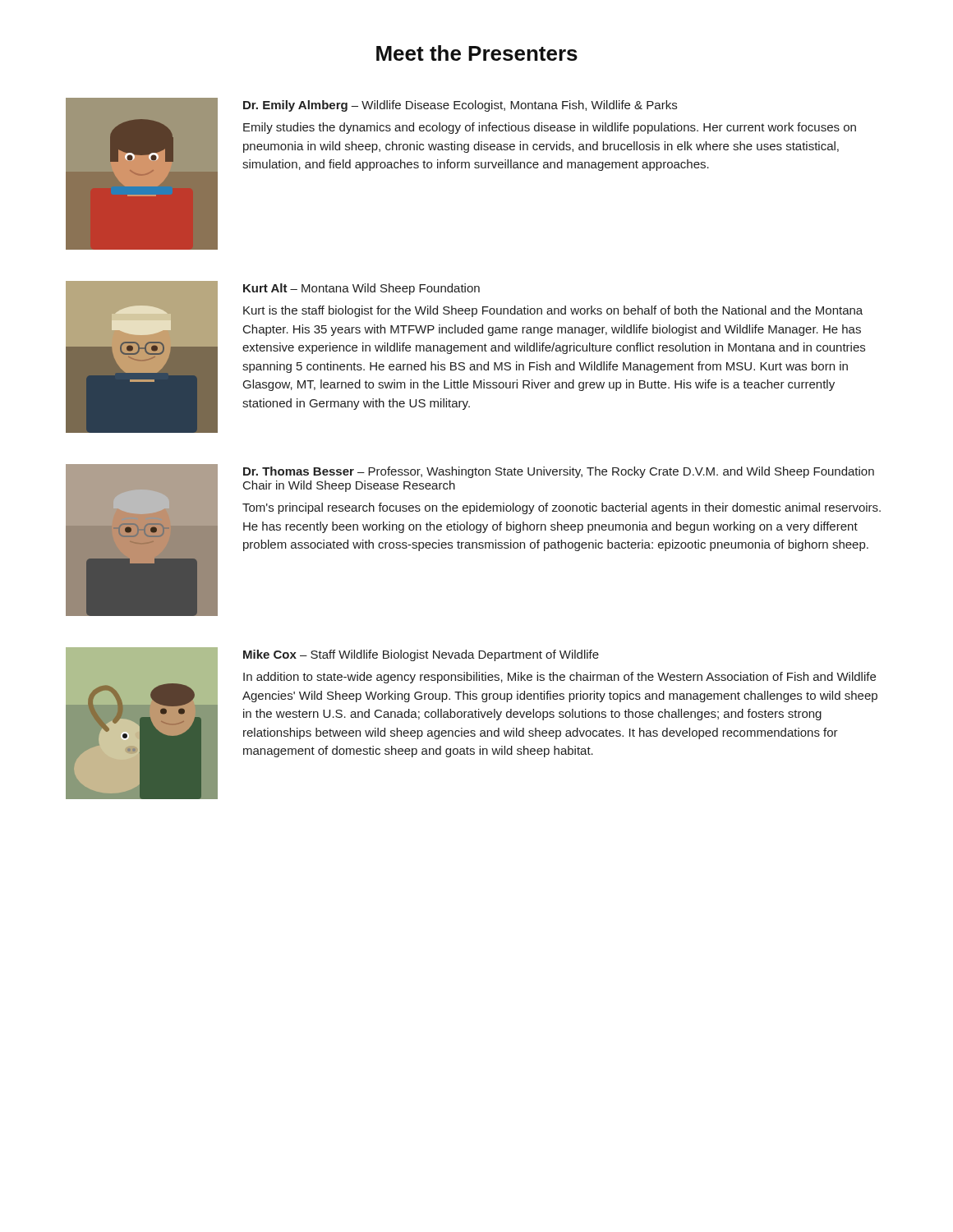
Task: Navigate to the text starting "Emily studies the"
Action: (550, 145)
